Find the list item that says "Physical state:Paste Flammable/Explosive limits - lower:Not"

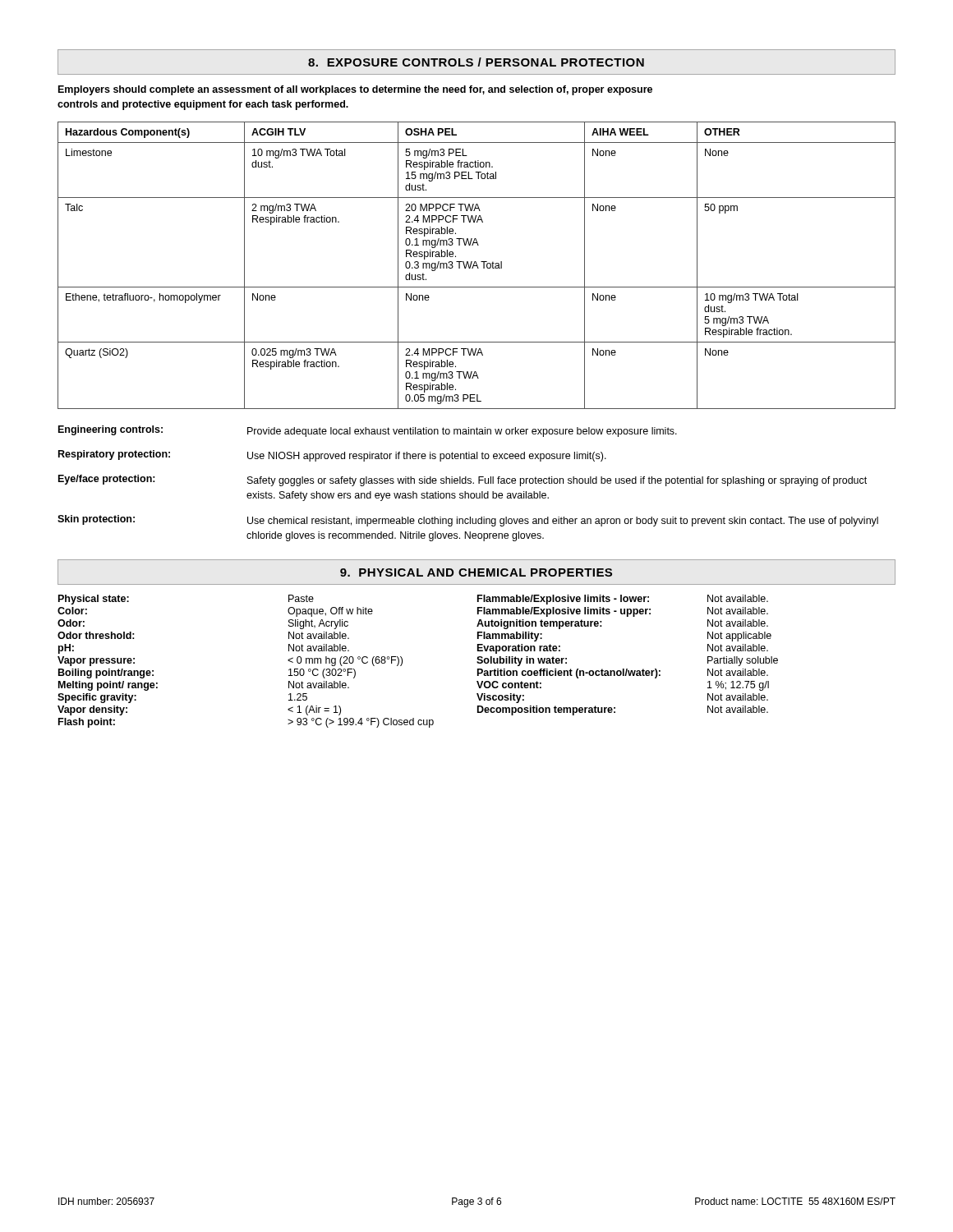pyautogui.click(x=476, y=661)
